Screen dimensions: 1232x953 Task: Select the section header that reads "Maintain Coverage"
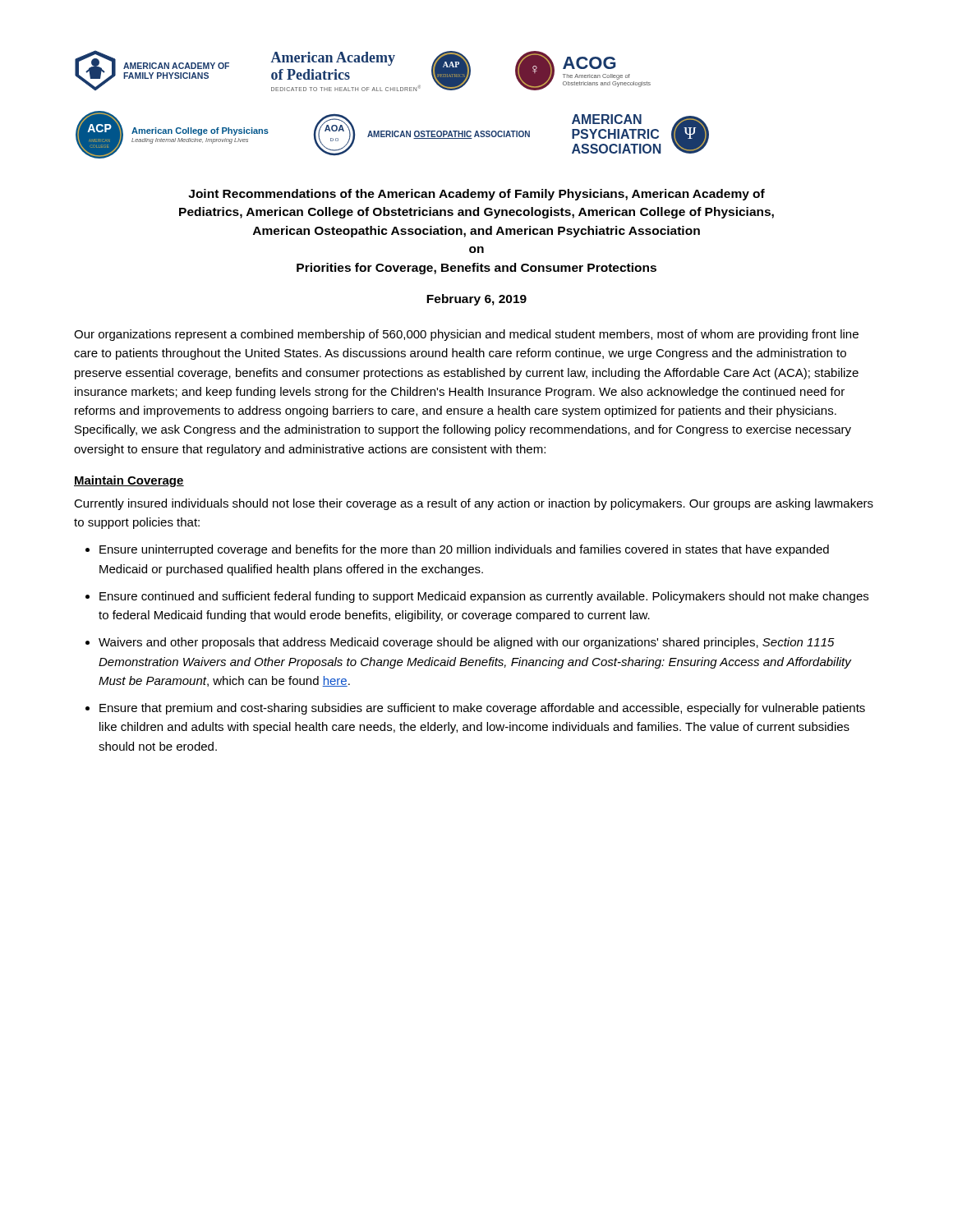[129, 480]
